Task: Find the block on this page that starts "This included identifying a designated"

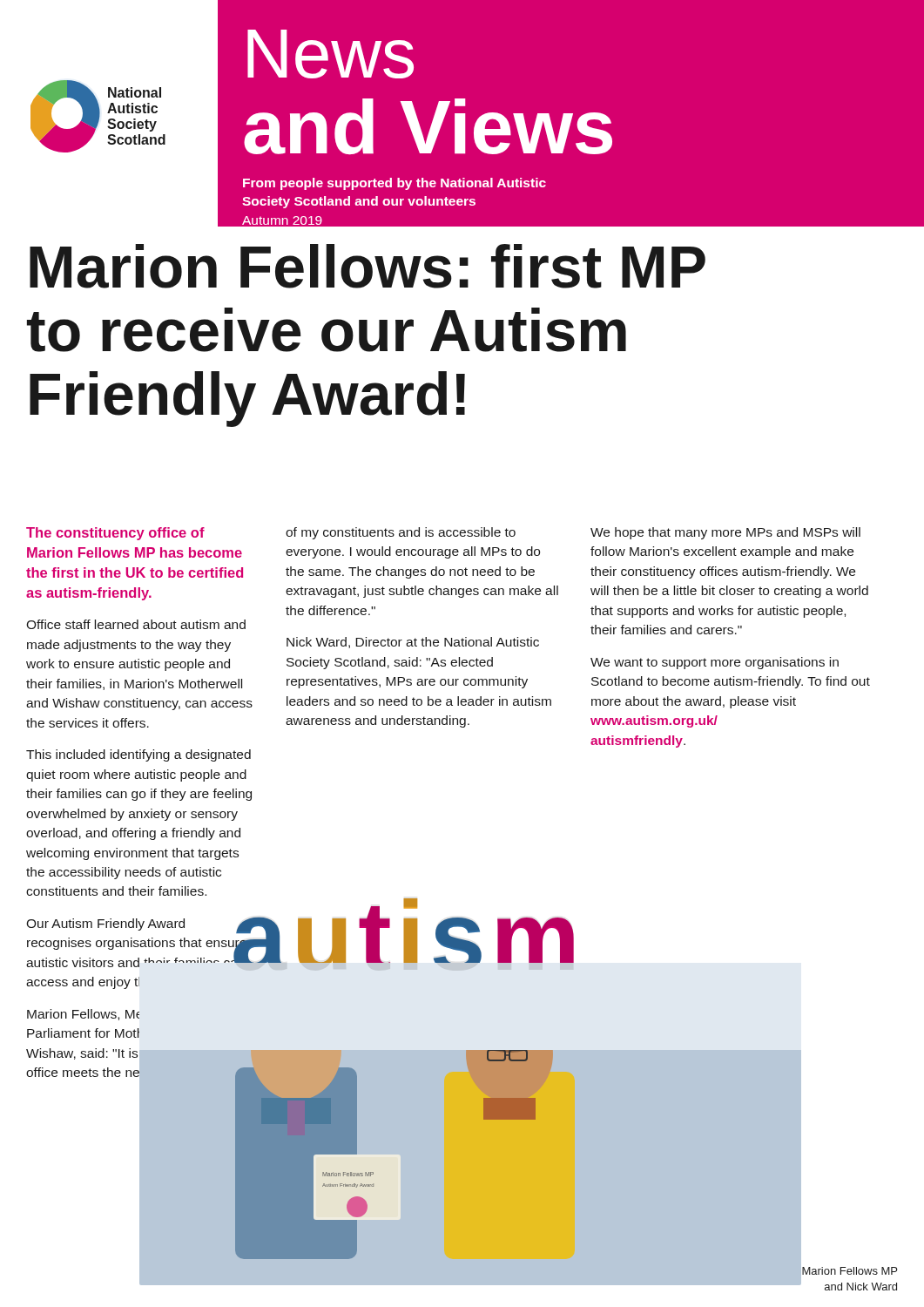Action: (x=139, y=823)
